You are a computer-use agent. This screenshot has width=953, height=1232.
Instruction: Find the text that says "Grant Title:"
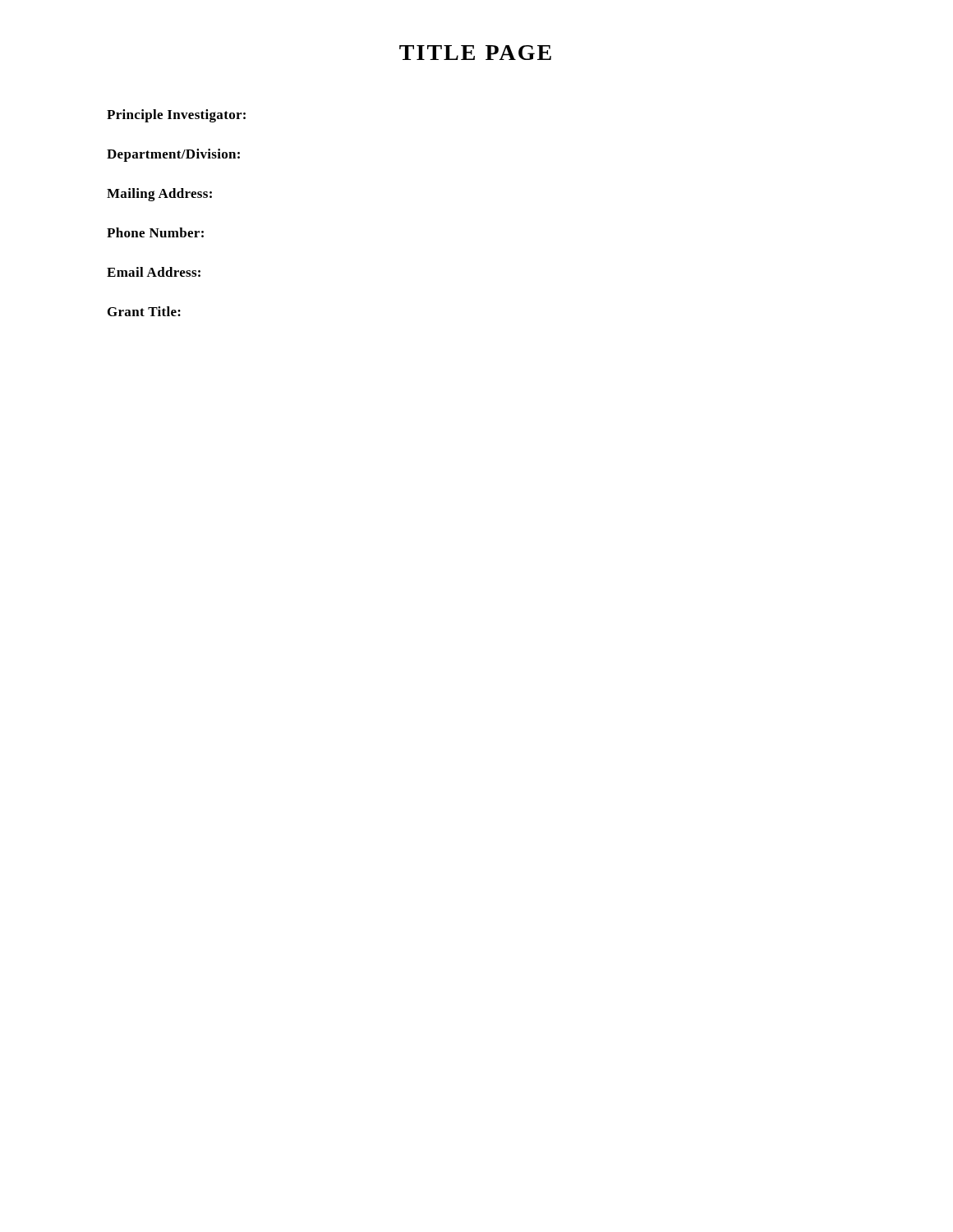(144, 312)
